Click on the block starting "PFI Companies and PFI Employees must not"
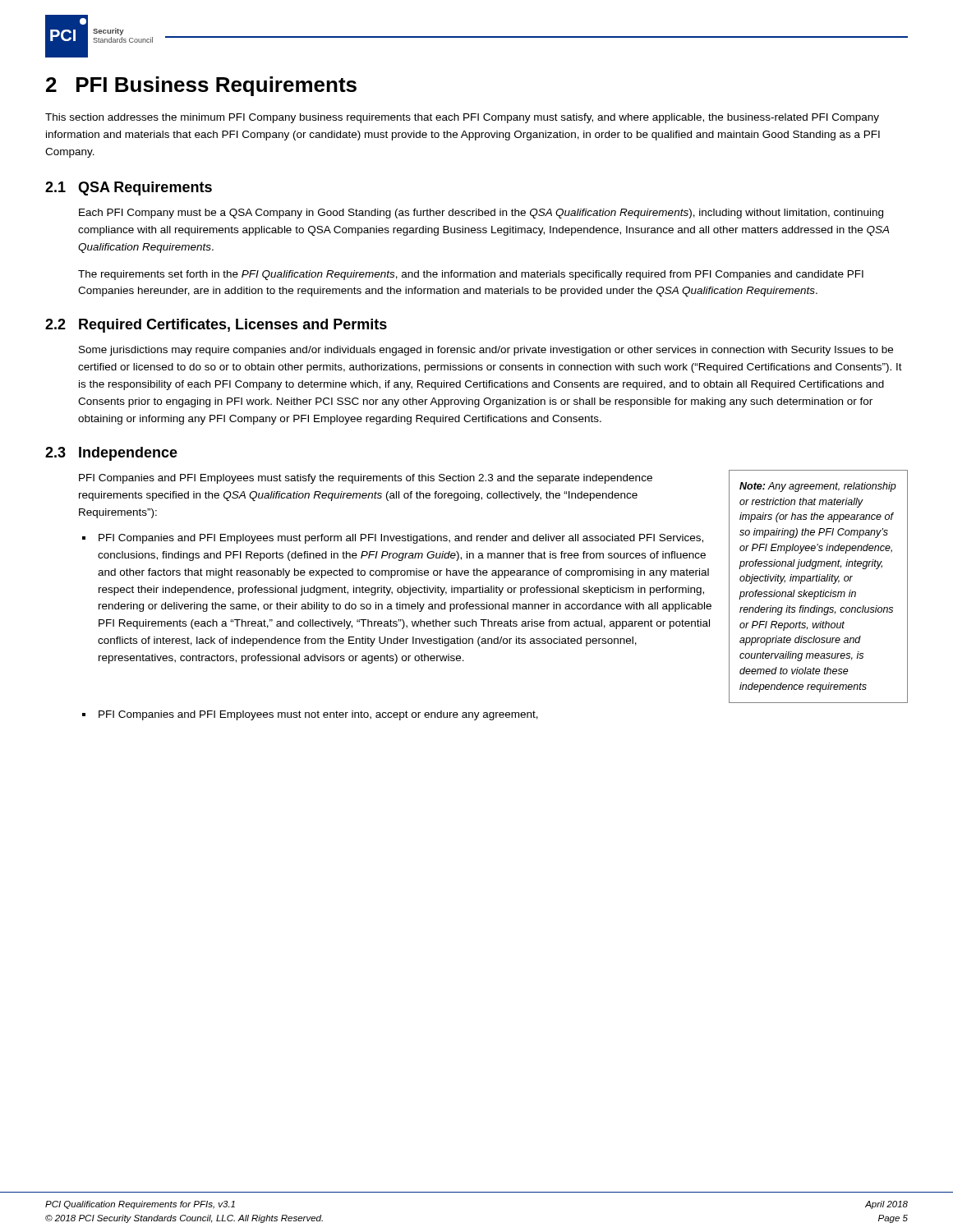This screenshot has height=1232, width=953. 318,715
